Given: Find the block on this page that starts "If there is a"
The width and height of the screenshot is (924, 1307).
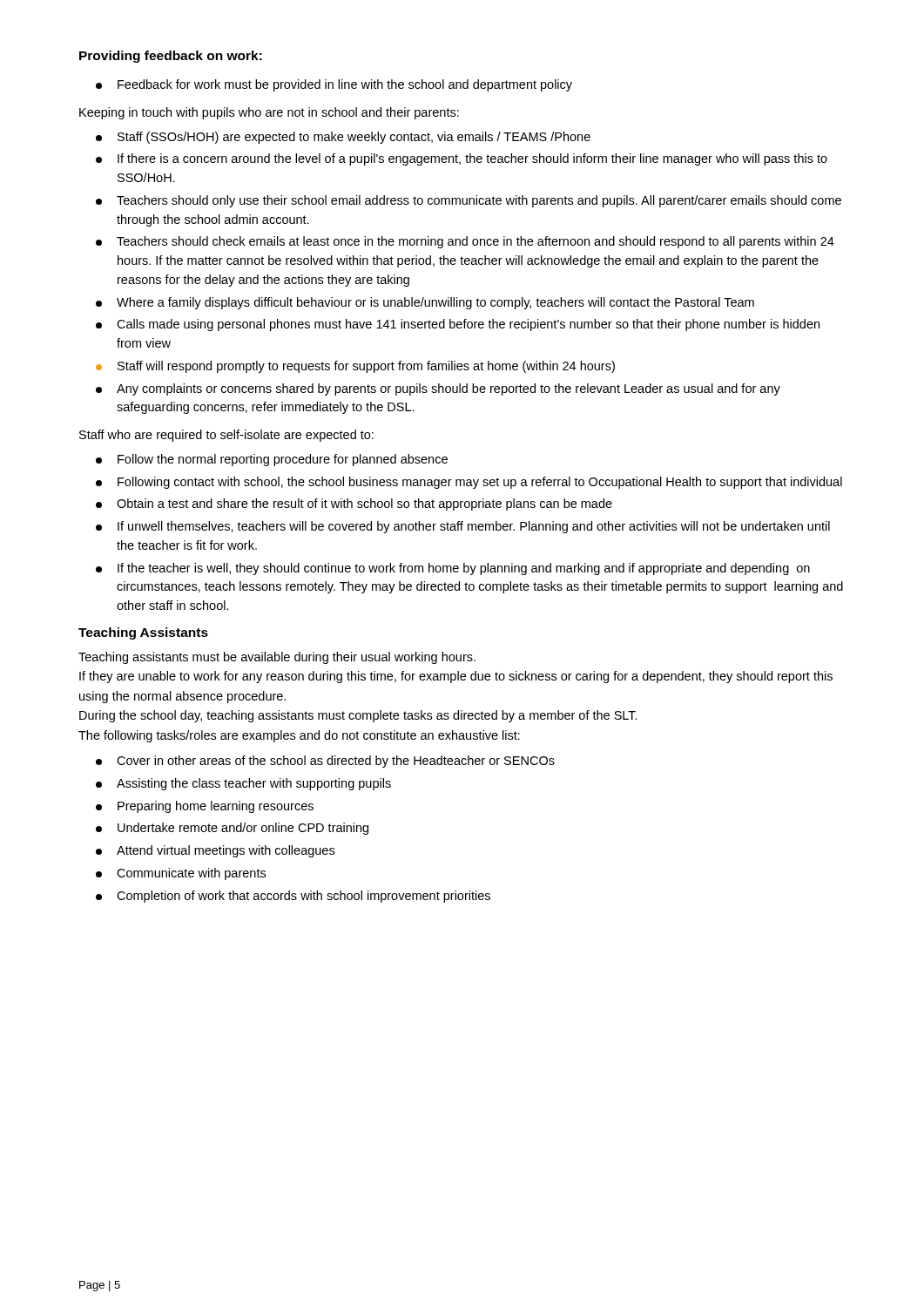Looking at the screenshot, I should (471, 169).
